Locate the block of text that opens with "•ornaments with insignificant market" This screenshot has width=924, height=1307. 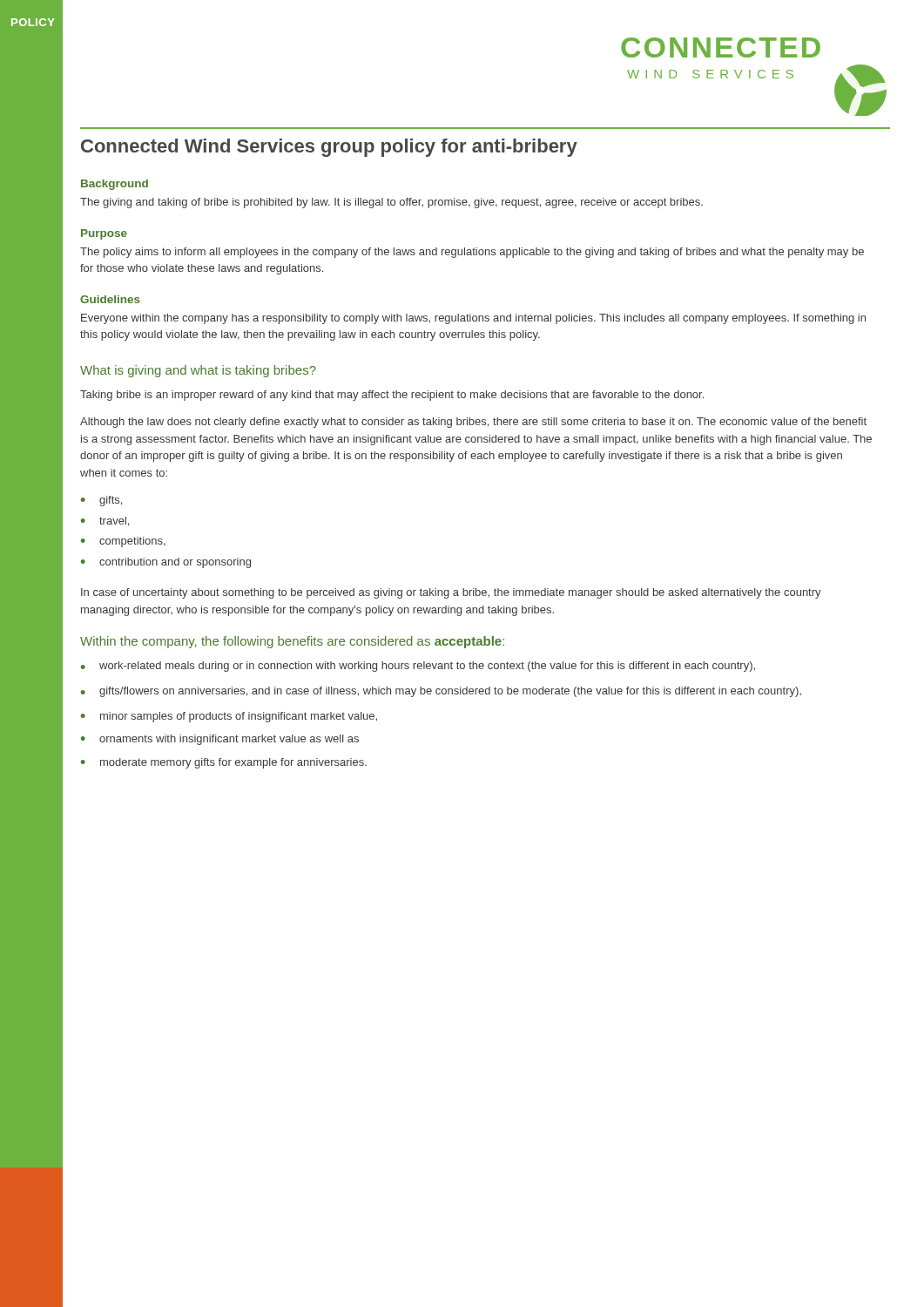pos(220,740)
